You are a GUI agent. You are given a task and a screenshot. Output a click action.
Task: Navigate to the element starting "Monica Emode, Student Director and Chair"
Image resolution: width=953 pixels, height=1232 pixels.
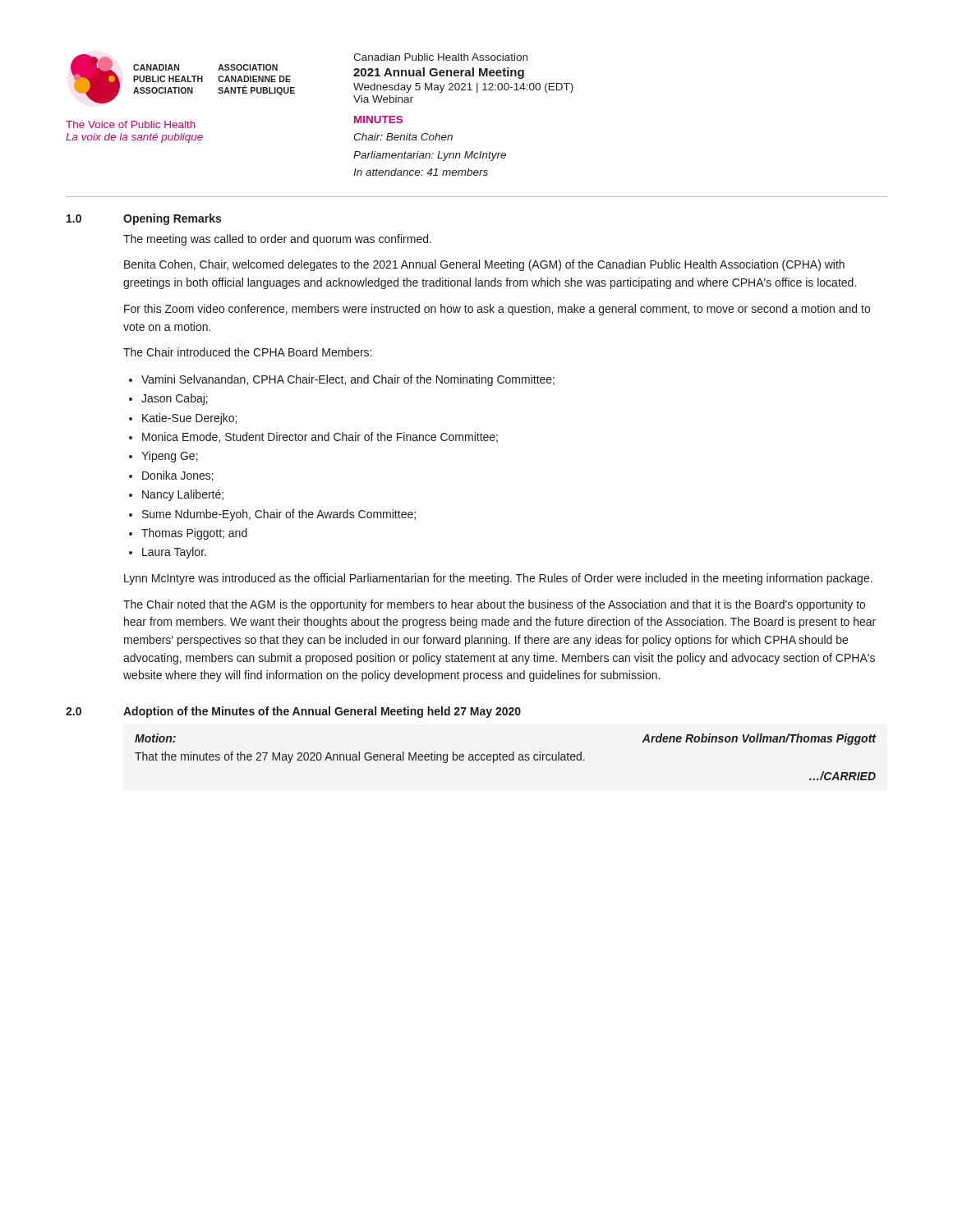click(x=320, y=437)
